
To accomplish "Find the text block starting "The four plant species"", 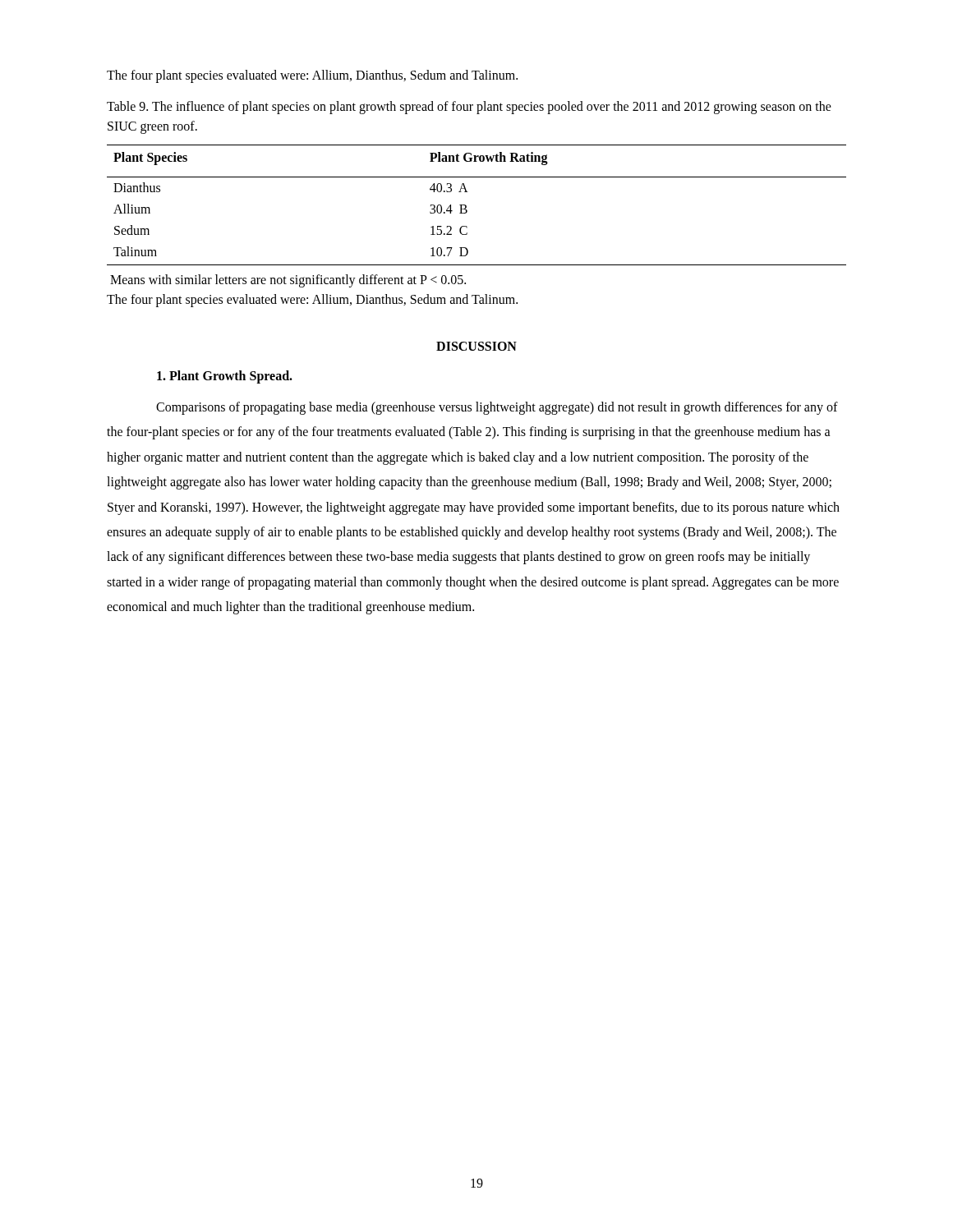I will (313, 75).
